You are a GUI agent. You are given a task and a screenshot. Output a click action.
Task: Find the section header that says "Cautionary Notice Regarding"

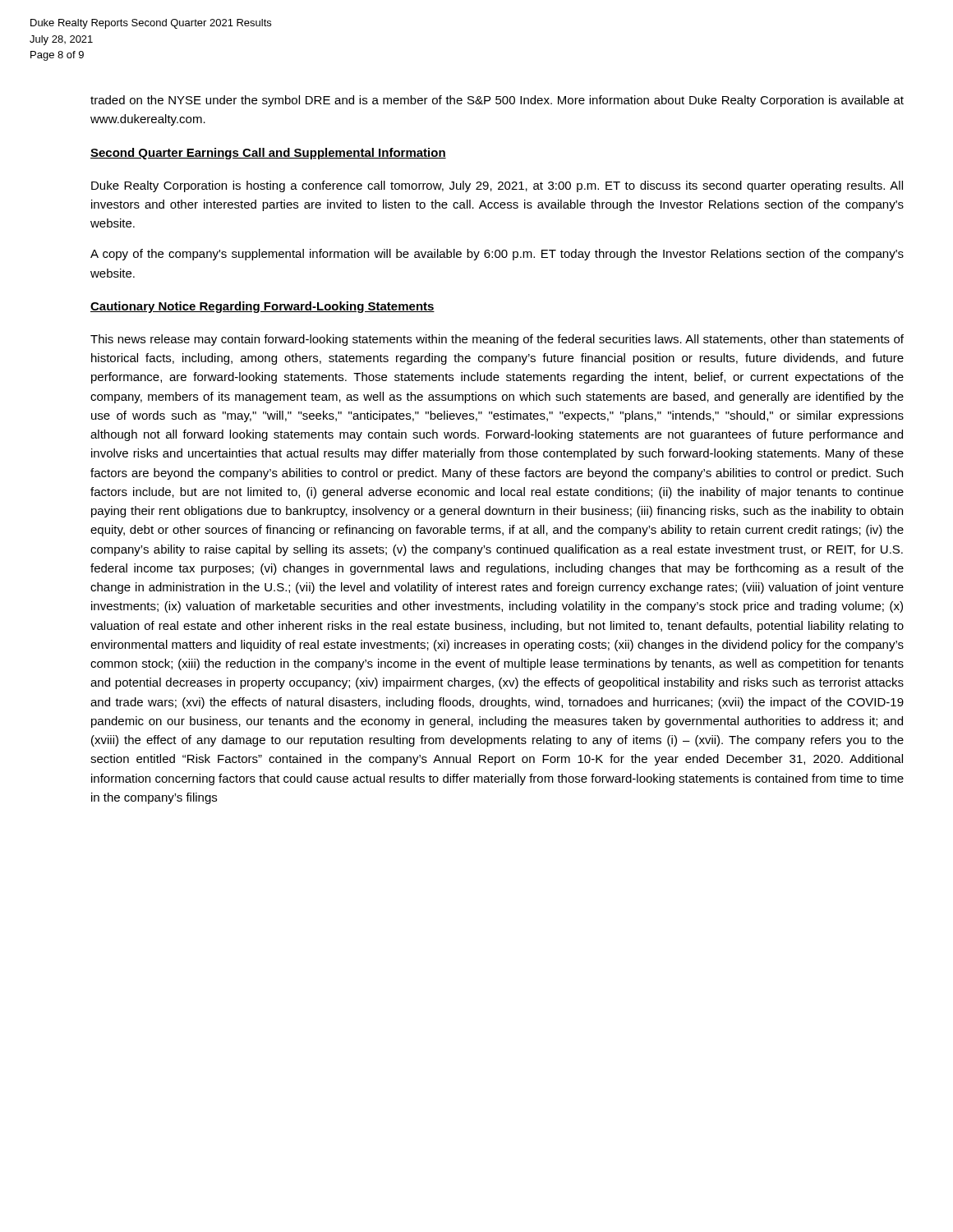262,306
